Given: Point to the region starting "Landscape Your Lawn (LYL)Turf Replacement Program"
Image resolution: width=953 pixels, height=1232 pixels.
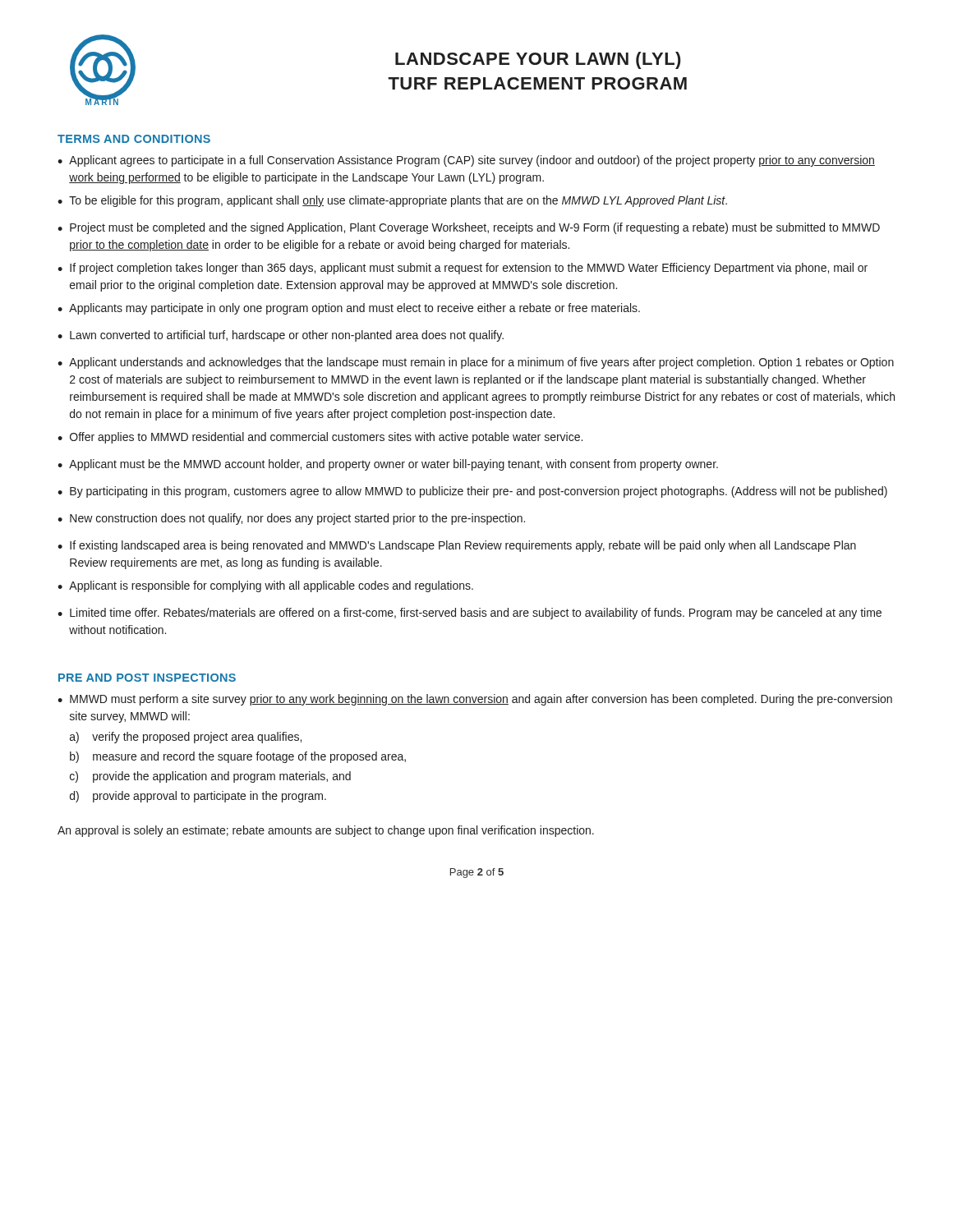Looking at the screenshot, I should (x=538, y=71).
